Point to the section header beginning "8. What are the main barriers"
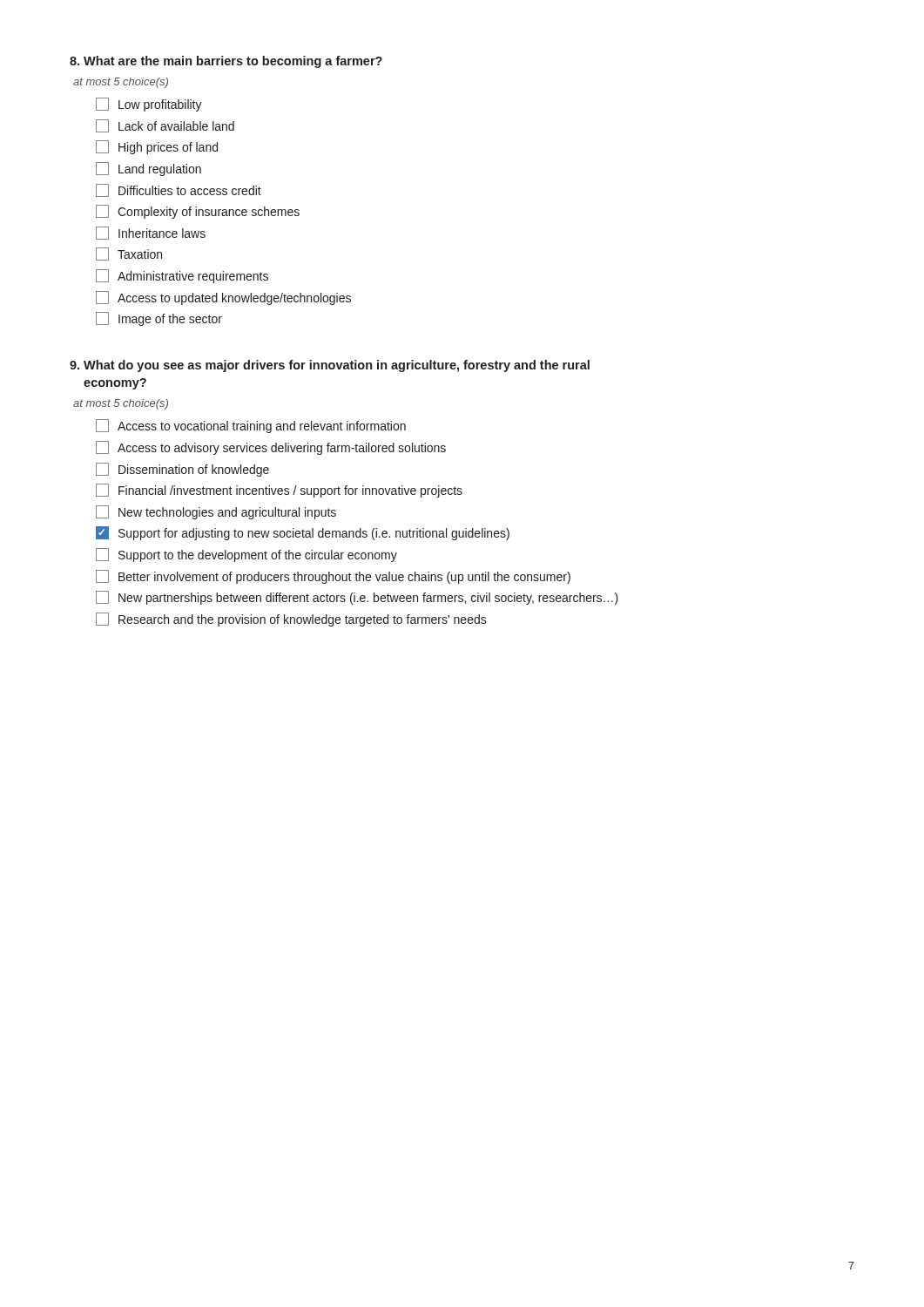 click(x=226, y=61)
